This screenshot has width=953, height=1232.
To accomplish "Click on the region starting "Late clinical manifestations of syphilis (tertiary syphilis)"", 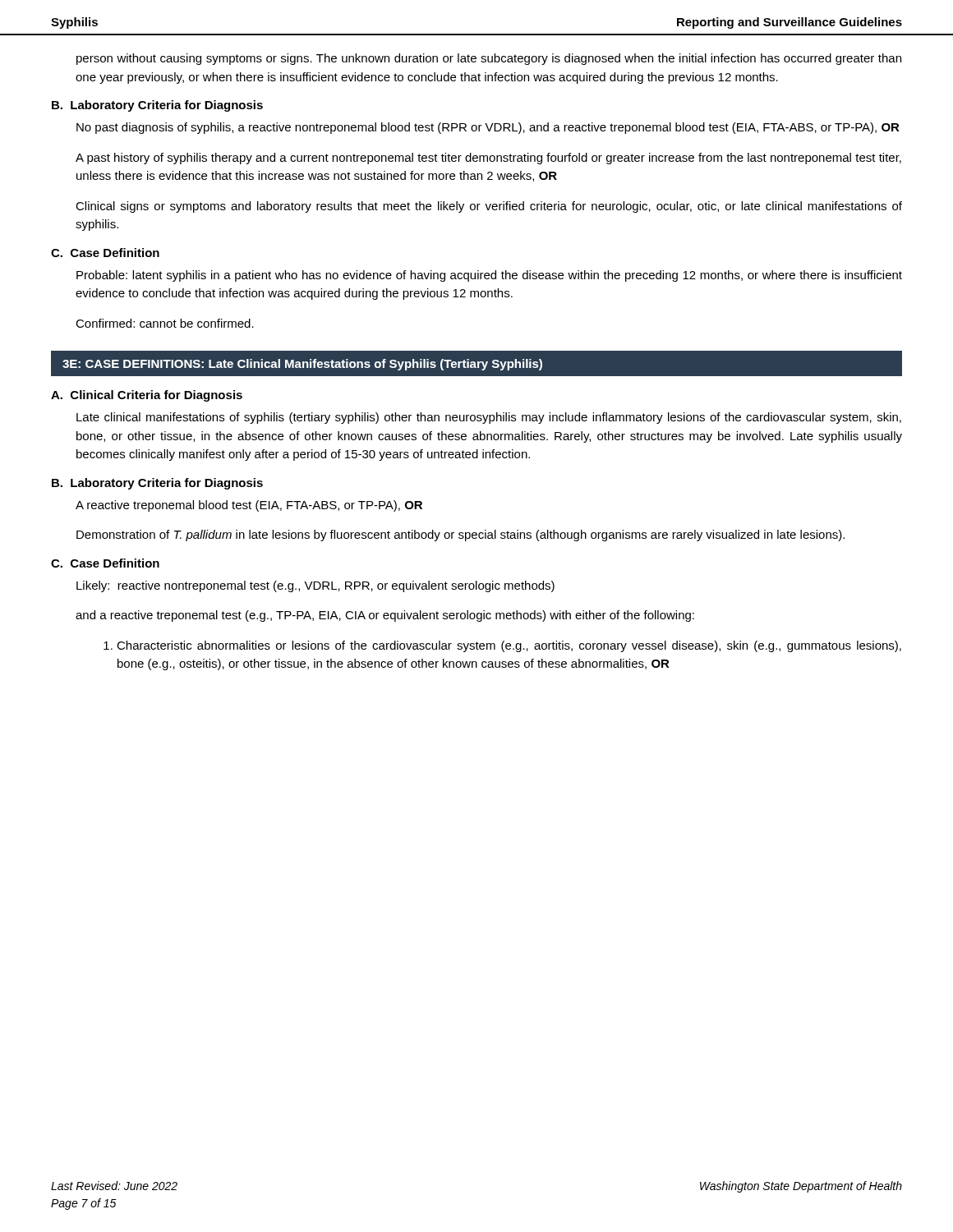I will [489, 435].
